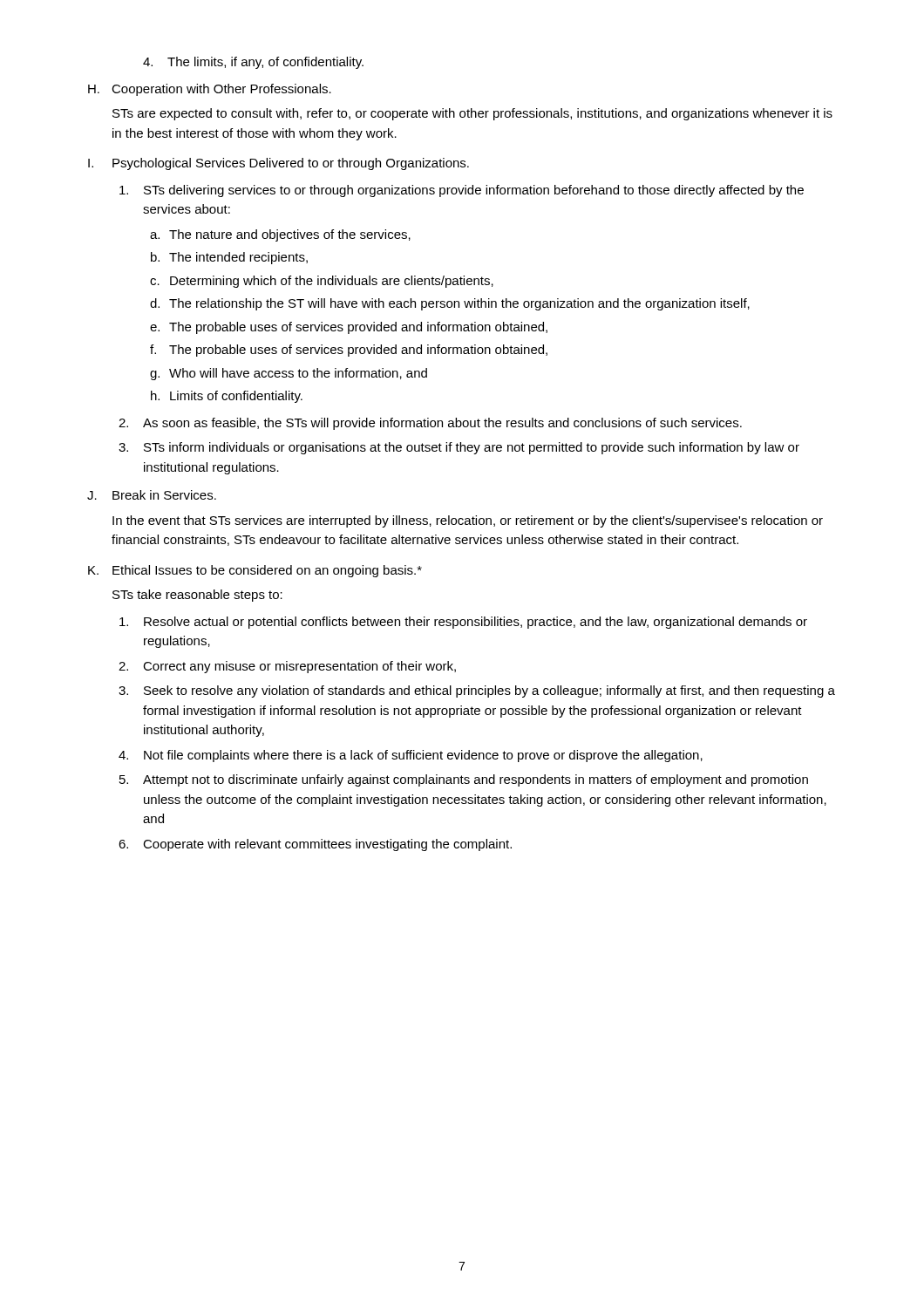Find the list item that reads "J. Break in Services."

tap(152, 495)
